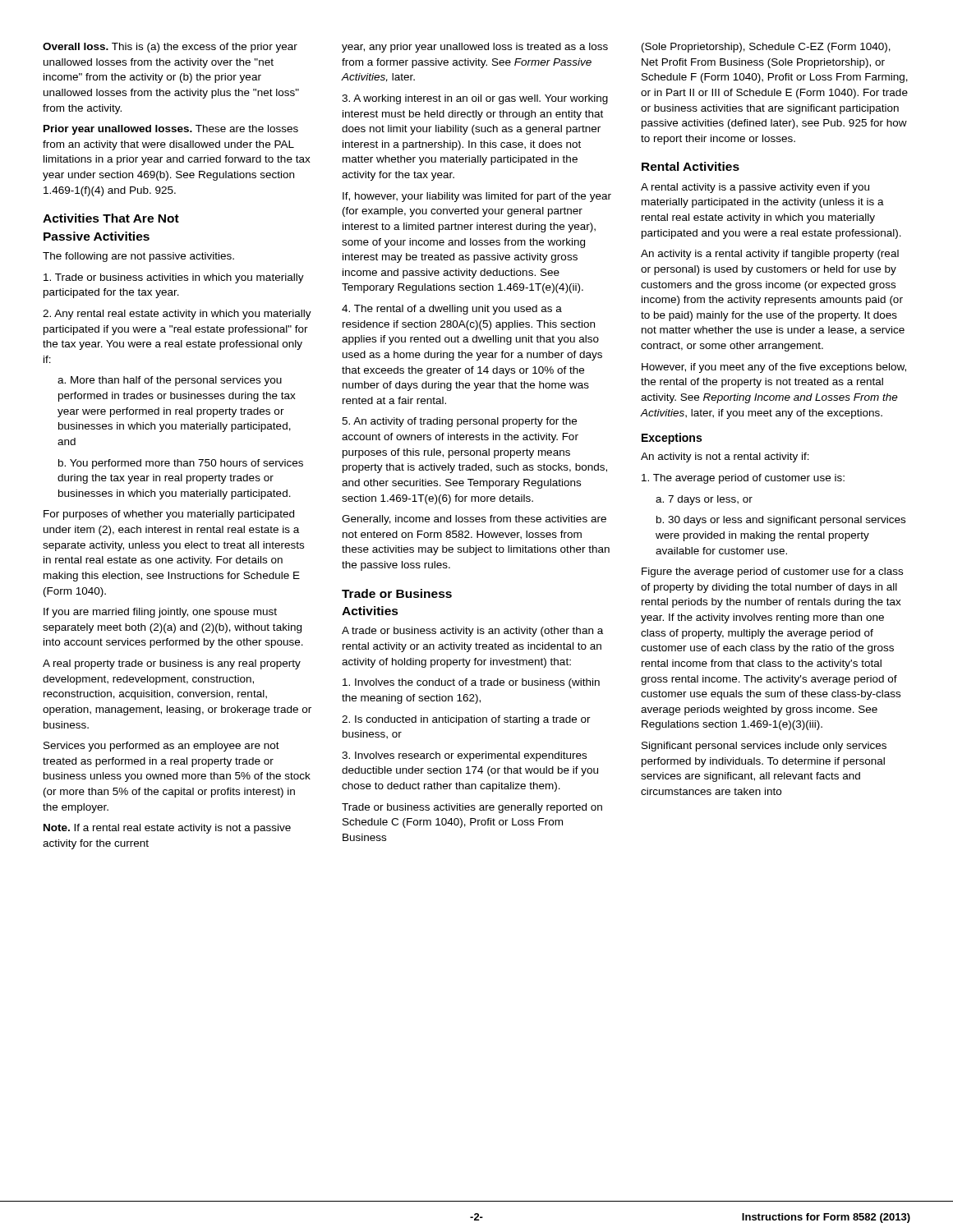Click where it says "Activities That Are NotPassive Activities"
The image size is (953, 1232).
pos(111,227)
